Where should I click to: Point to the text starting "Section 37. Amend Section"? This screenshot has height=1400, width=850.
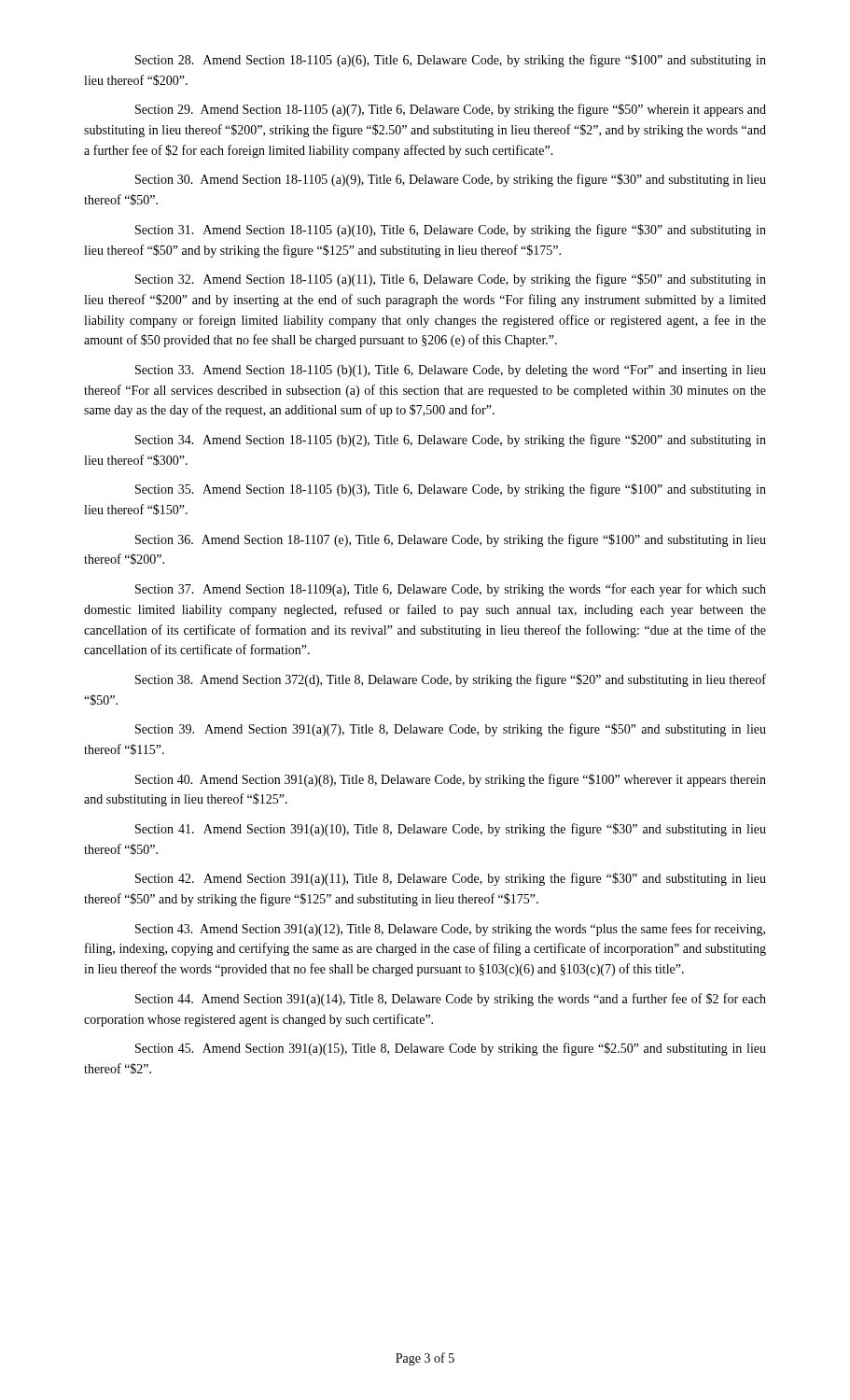pos(425,620)
